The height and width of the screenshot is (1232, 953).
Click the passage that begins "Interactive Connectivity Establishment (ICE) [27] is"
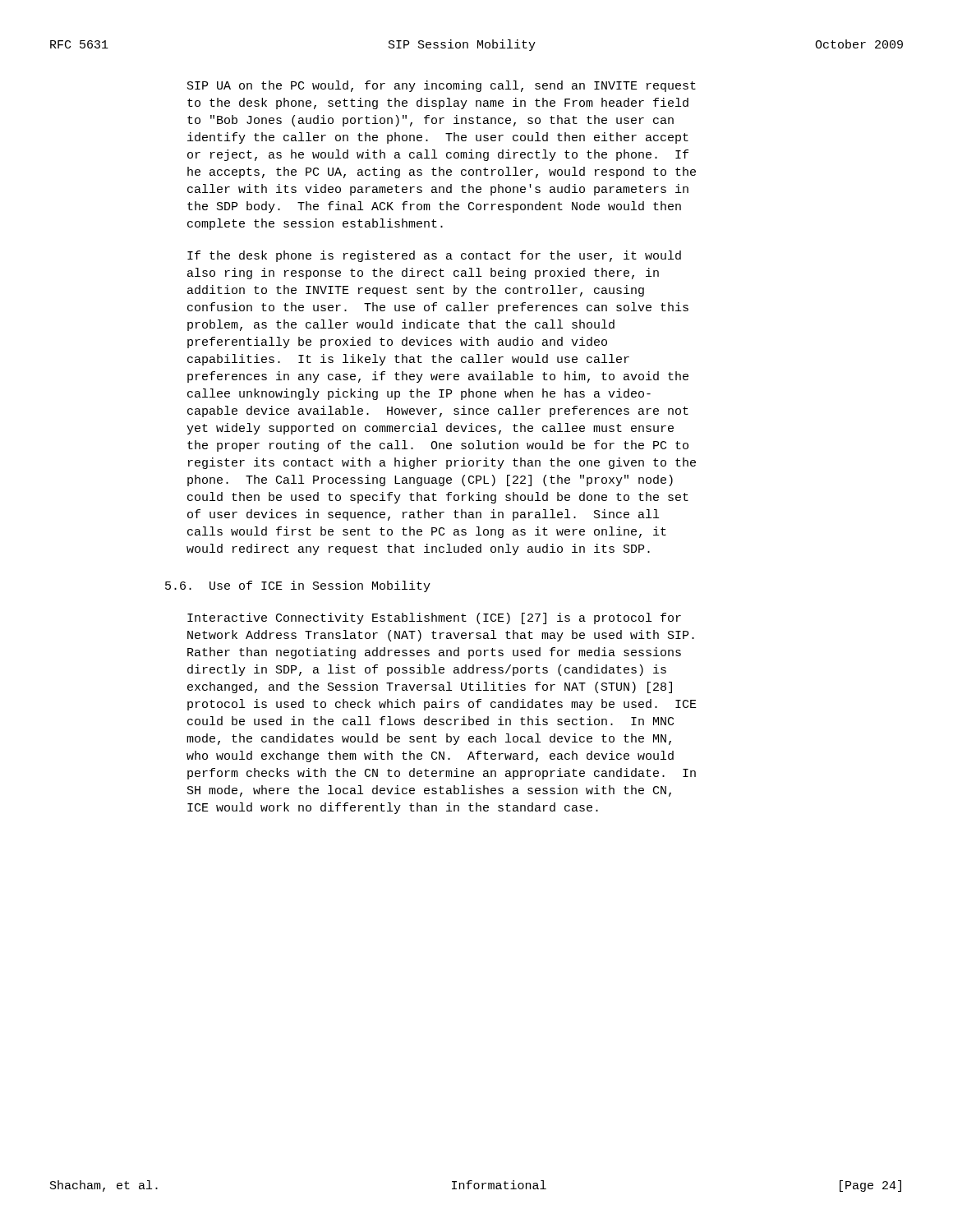[431, 714]
